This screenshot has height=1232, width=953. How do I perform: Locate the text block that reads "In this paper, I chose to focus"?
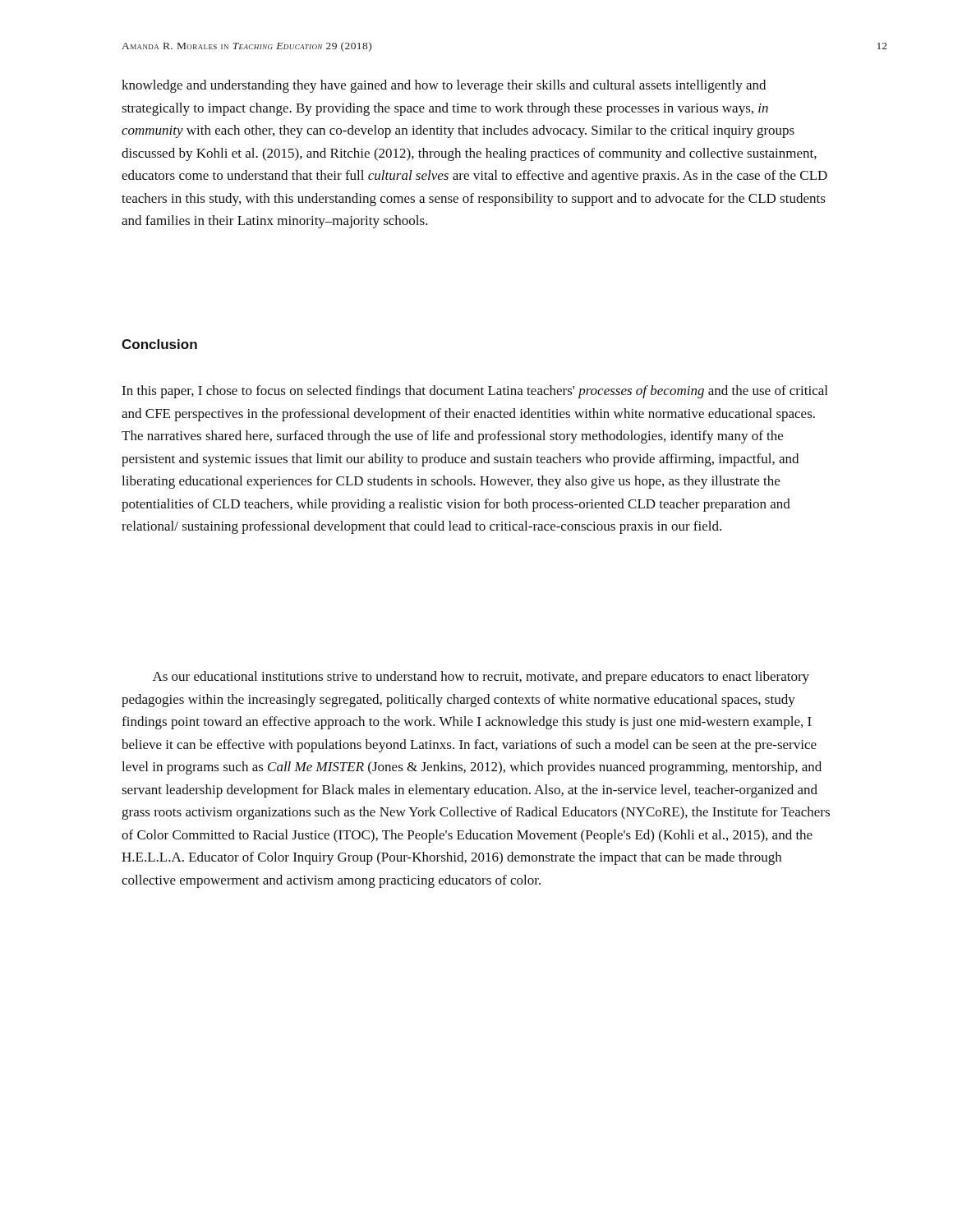point(475,458)
